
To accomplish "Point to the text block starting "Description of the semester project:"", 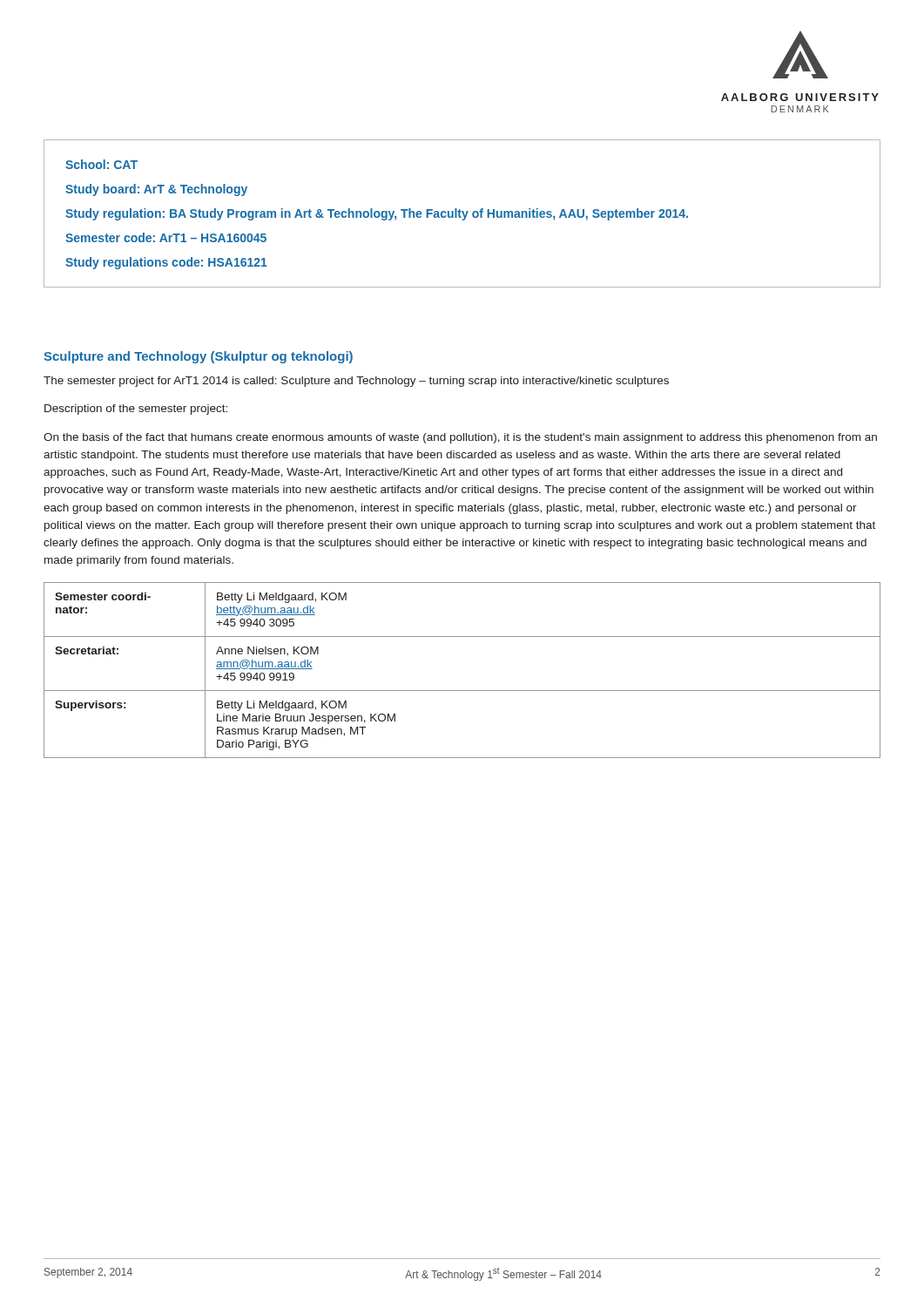I will [x=136, y=408].
